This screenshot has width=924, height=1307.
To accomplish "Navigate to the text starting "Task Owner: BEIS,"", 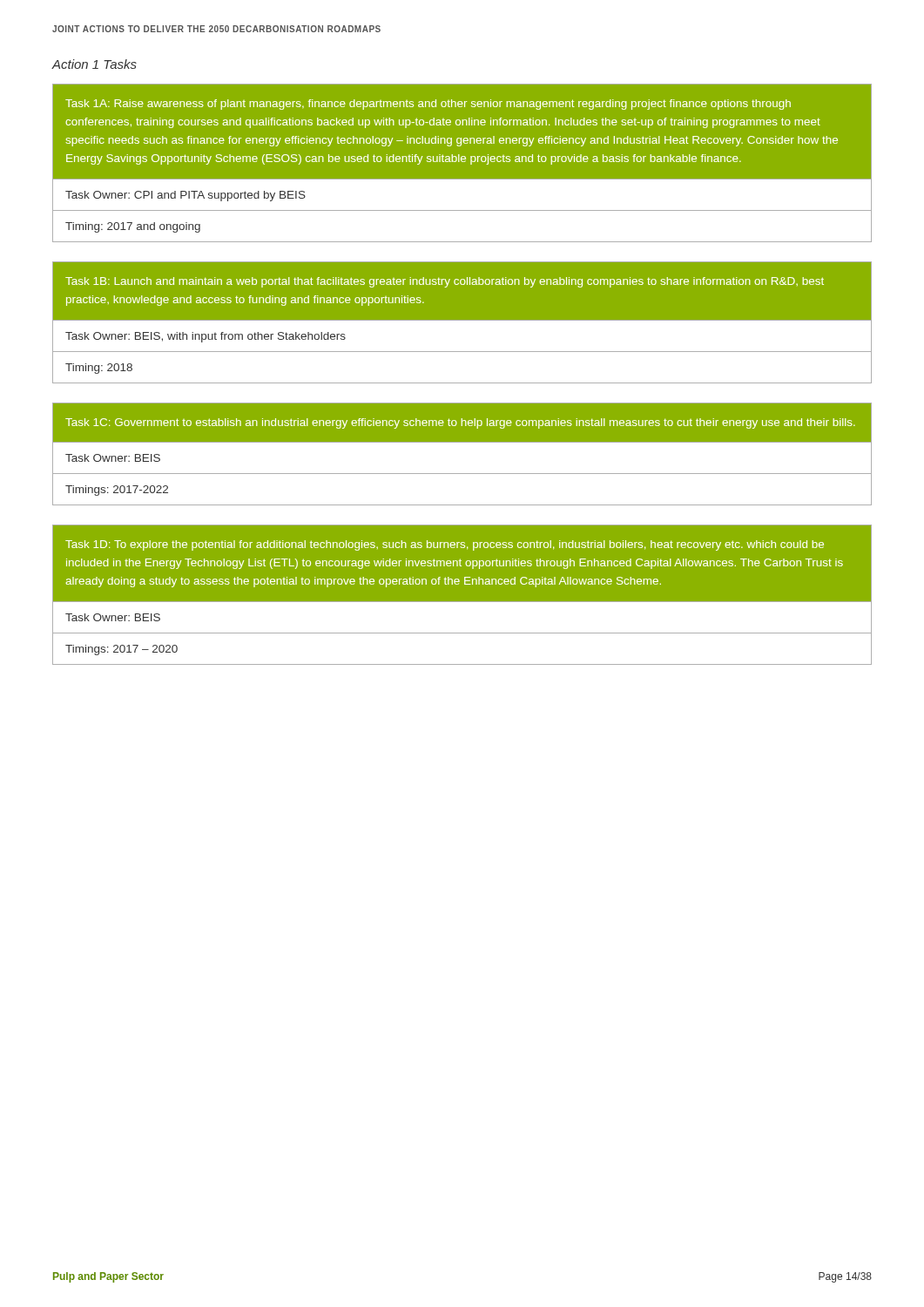I will (205, 336).
